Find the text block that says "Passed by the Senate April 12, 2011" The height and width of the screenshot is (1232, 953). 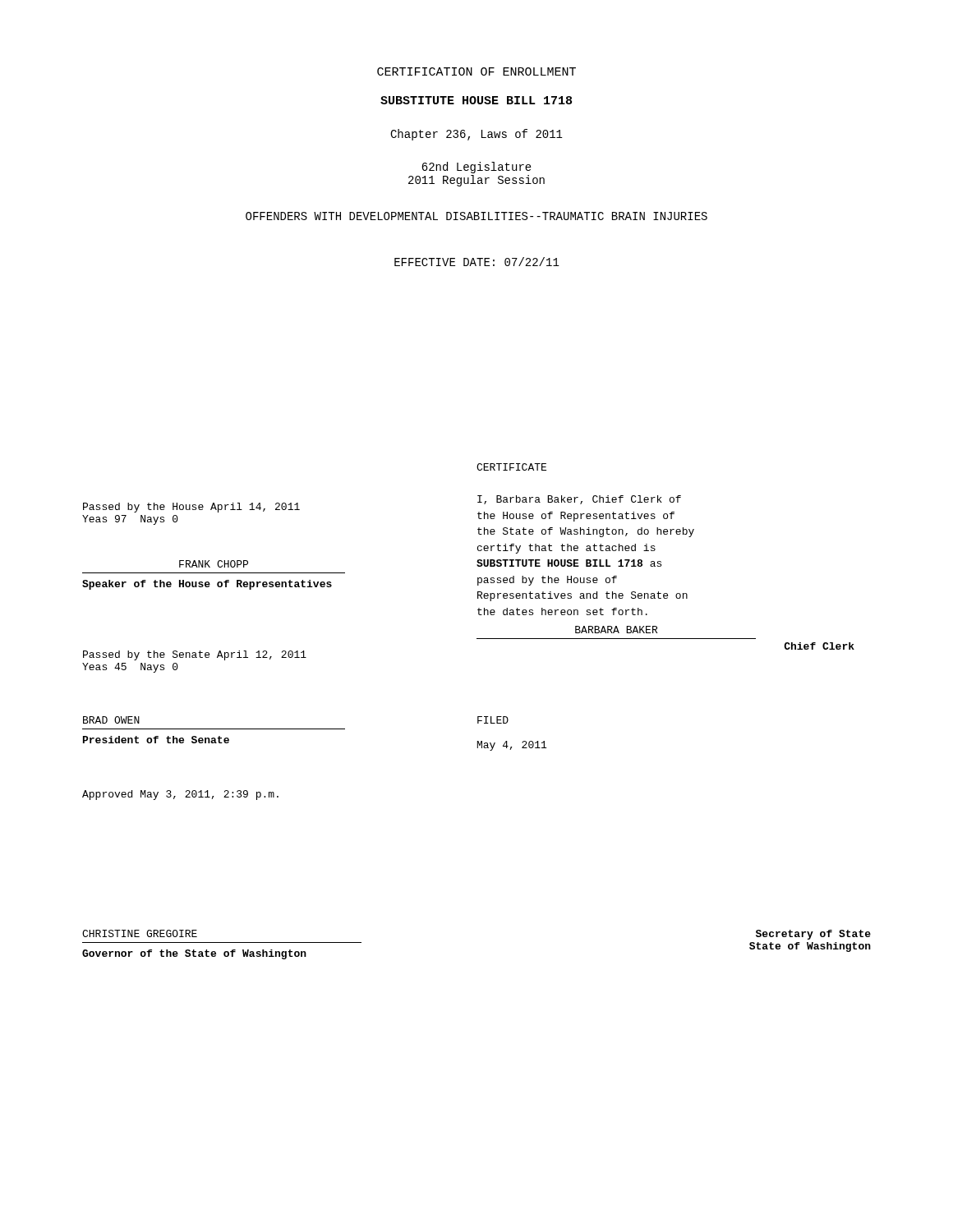194,661
